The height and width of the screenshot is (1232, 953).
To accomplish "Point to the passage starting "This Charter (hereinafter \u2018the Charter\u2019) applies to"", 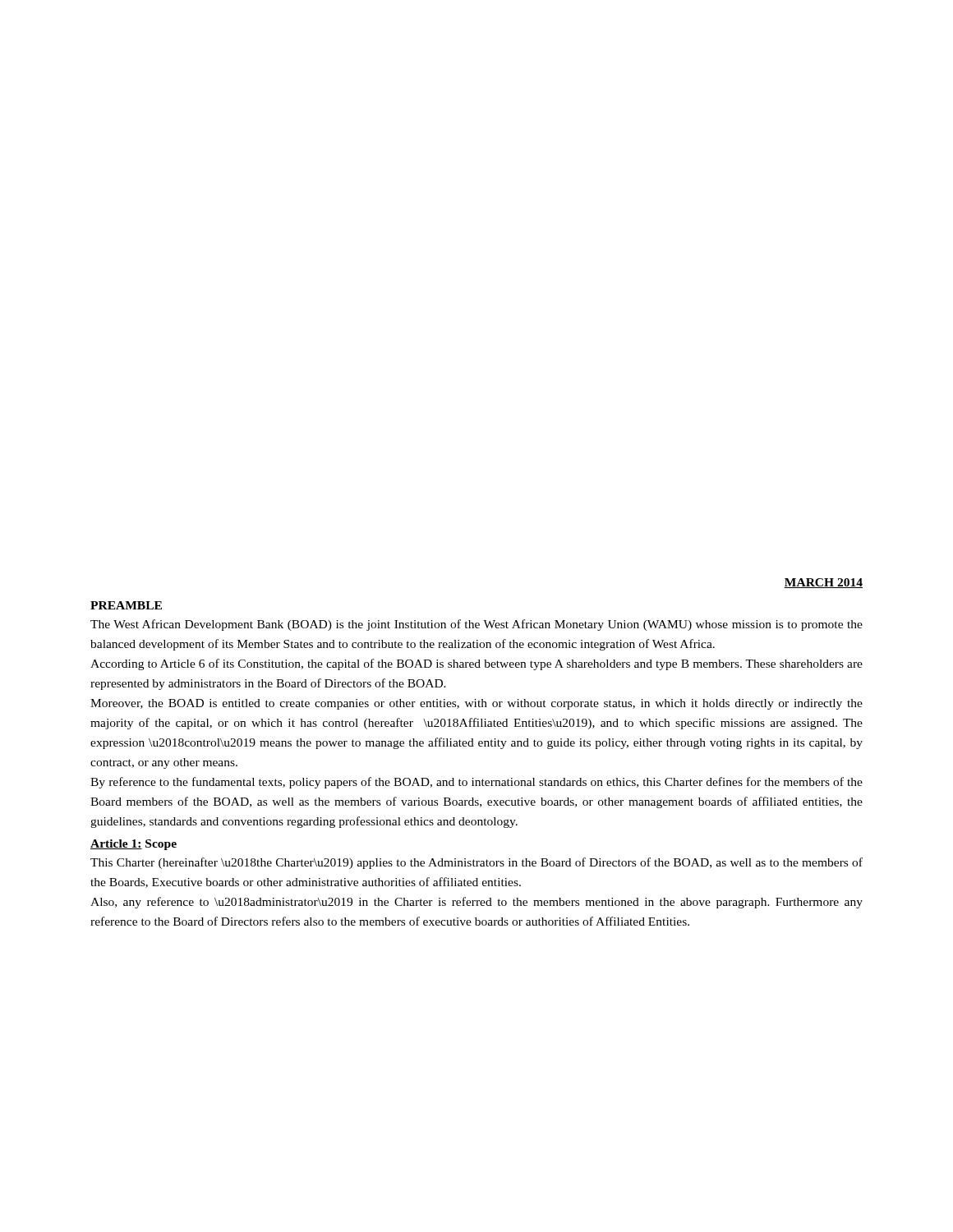I will (476, 872).
